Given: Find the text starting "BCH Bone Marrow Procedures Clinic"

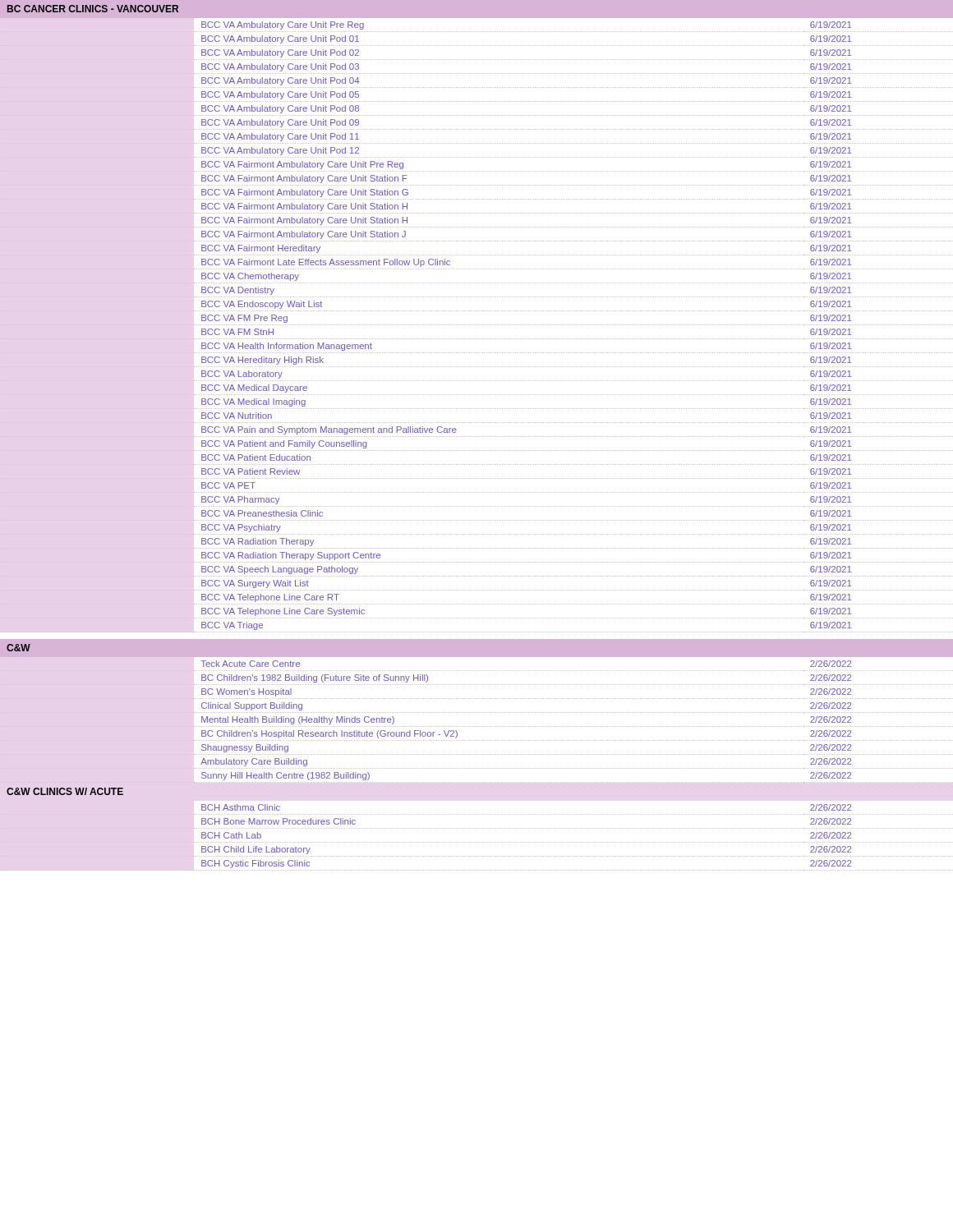Looking at the screenshot, I should [278, 821].
